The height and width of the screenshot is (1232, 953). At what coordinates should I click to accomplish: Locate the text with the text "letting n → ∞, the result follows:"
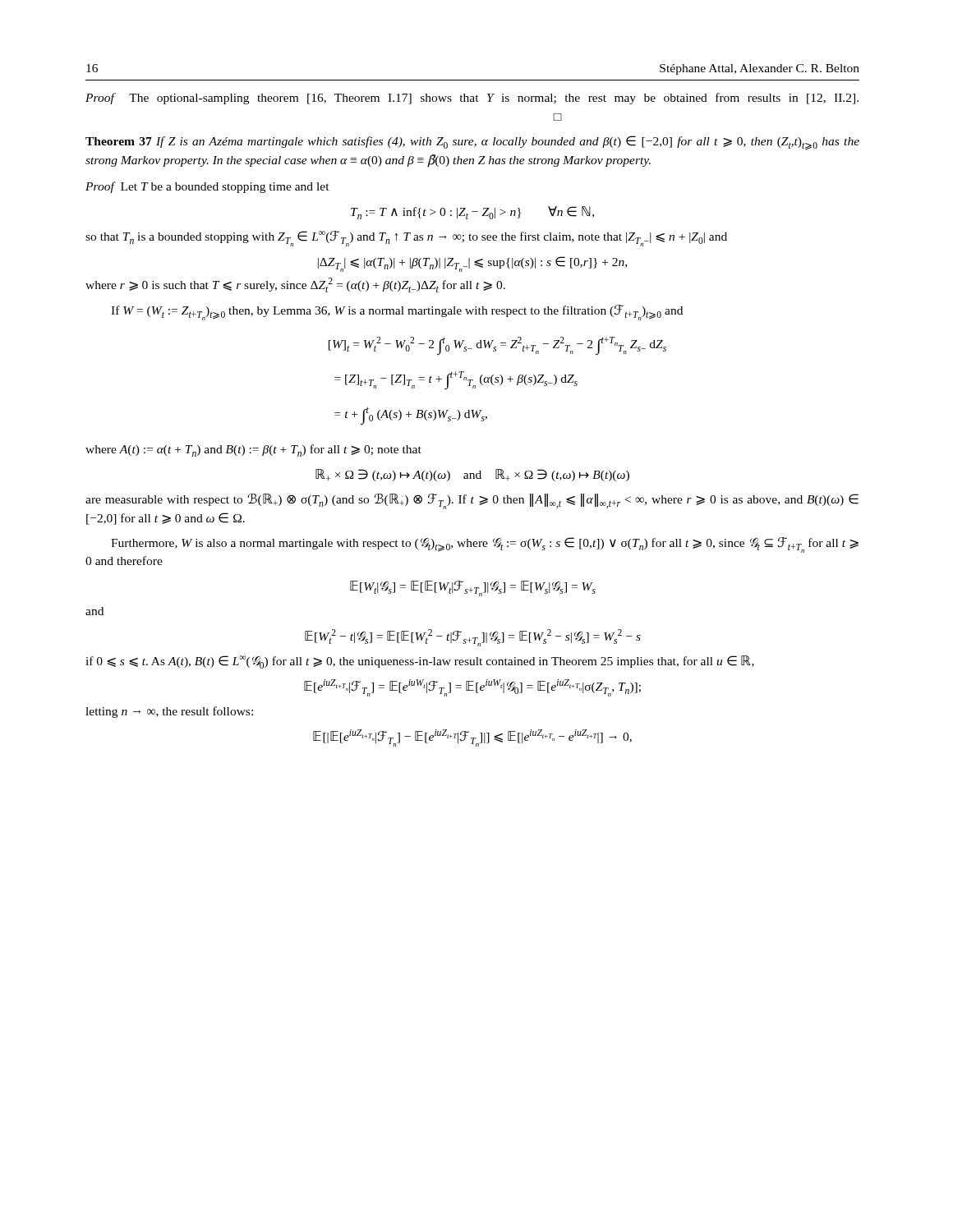coord(169,712)
